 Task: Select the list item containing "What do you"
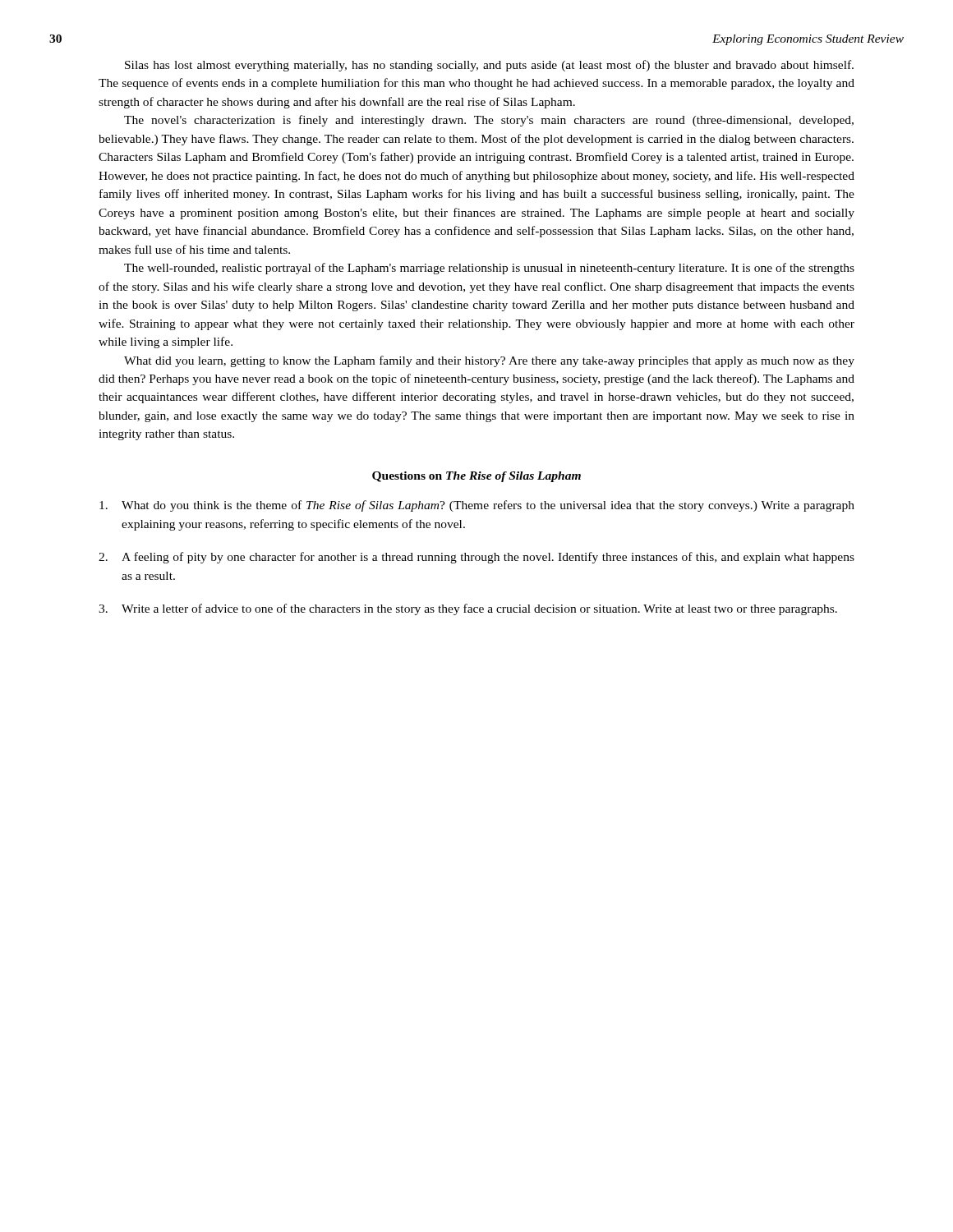pos(476,515)
